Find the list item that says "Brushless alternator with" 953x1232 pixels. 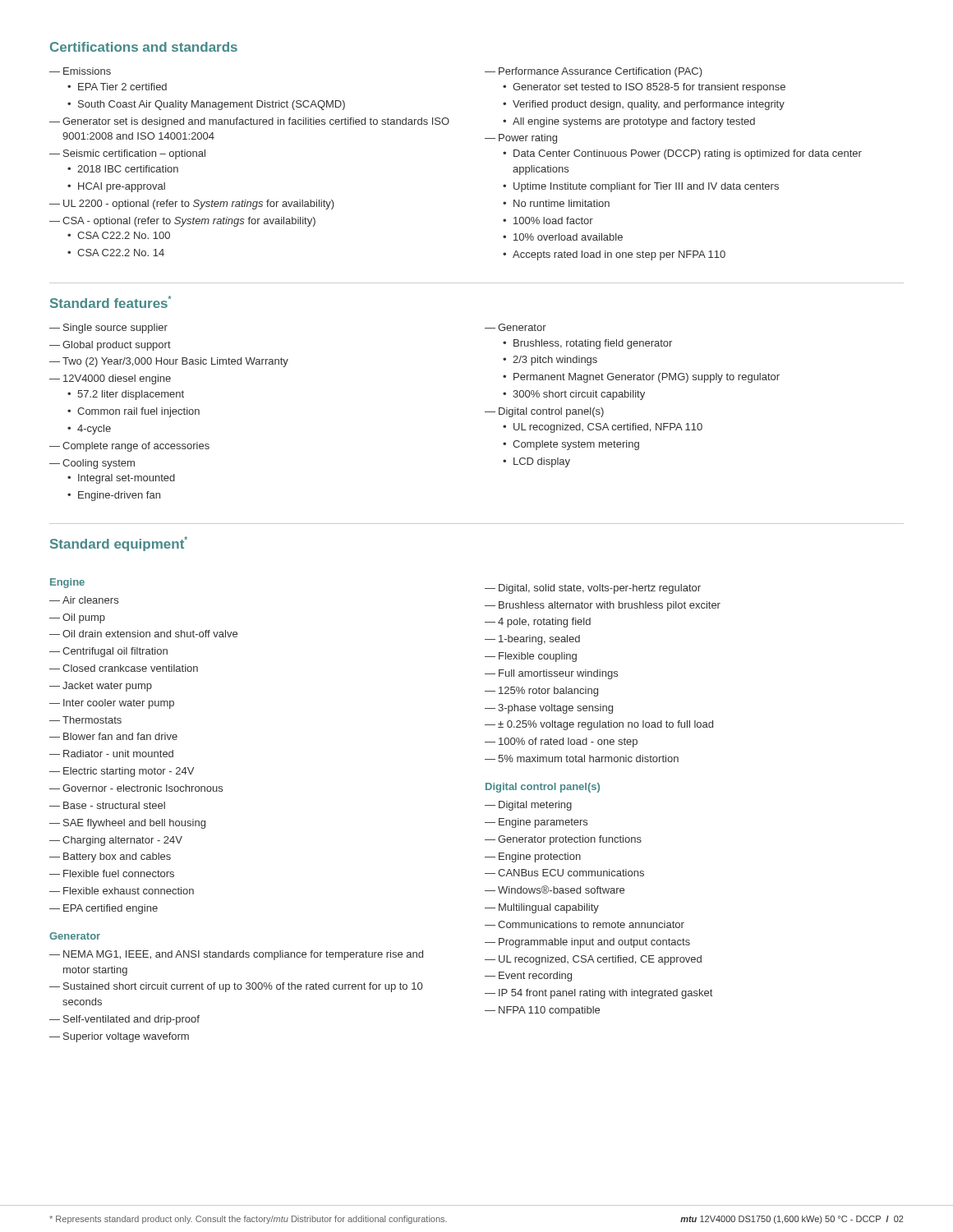point(609,605)
